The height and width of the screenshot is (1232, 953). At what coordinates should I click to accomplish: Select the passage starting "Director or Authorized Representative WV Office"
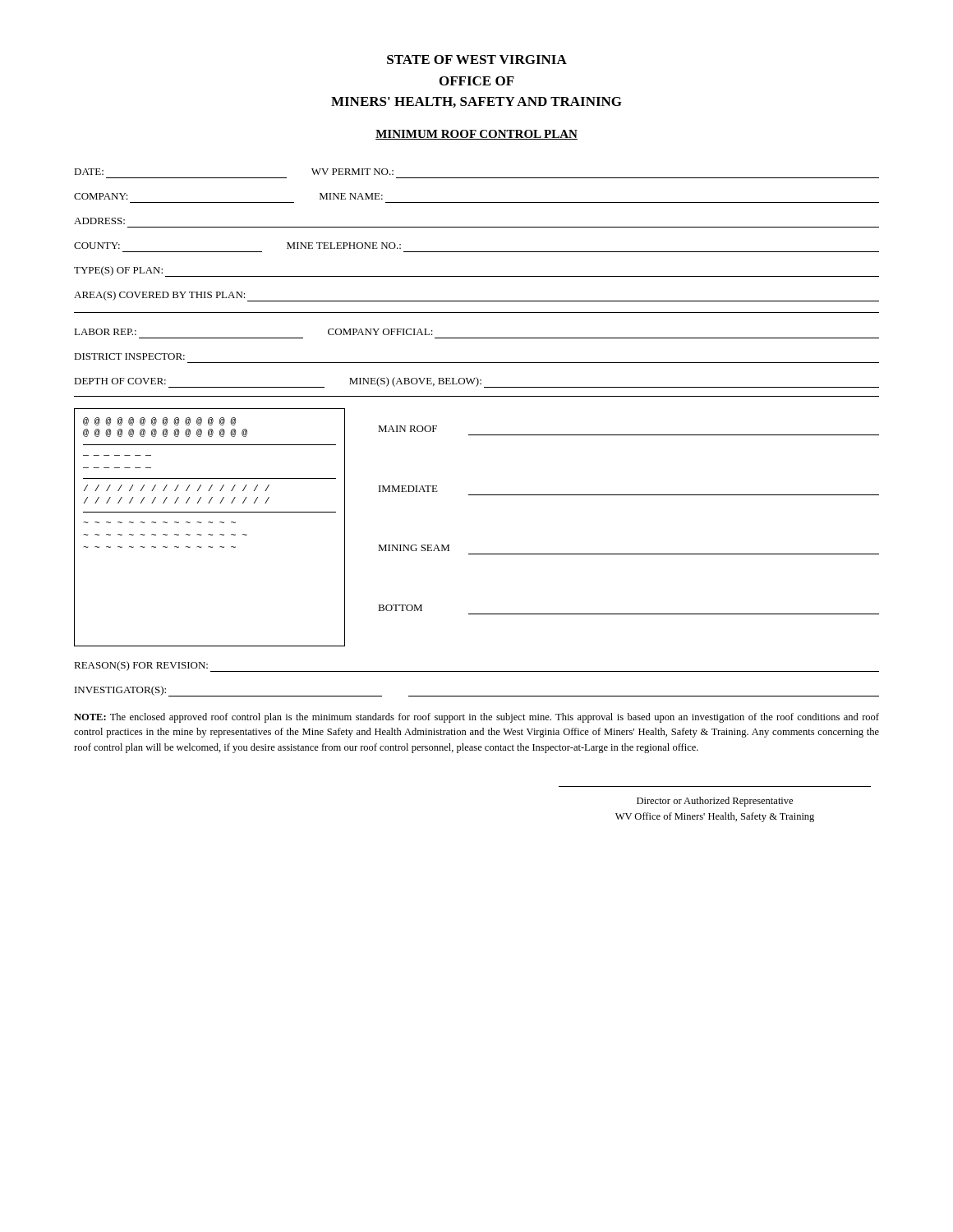715,805
